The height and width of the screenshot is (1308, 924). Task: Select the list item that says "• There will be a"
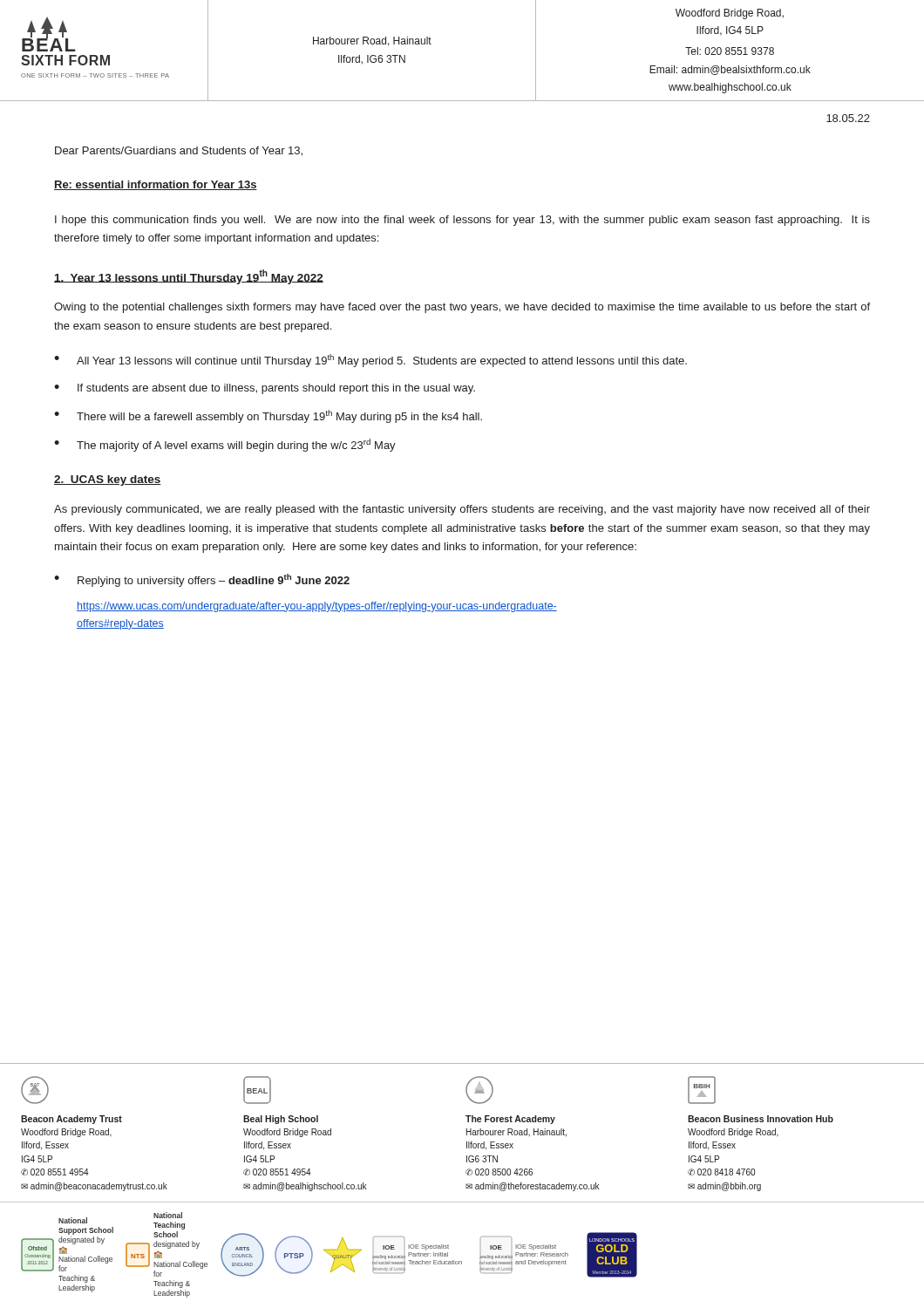(x=269, y=417)
